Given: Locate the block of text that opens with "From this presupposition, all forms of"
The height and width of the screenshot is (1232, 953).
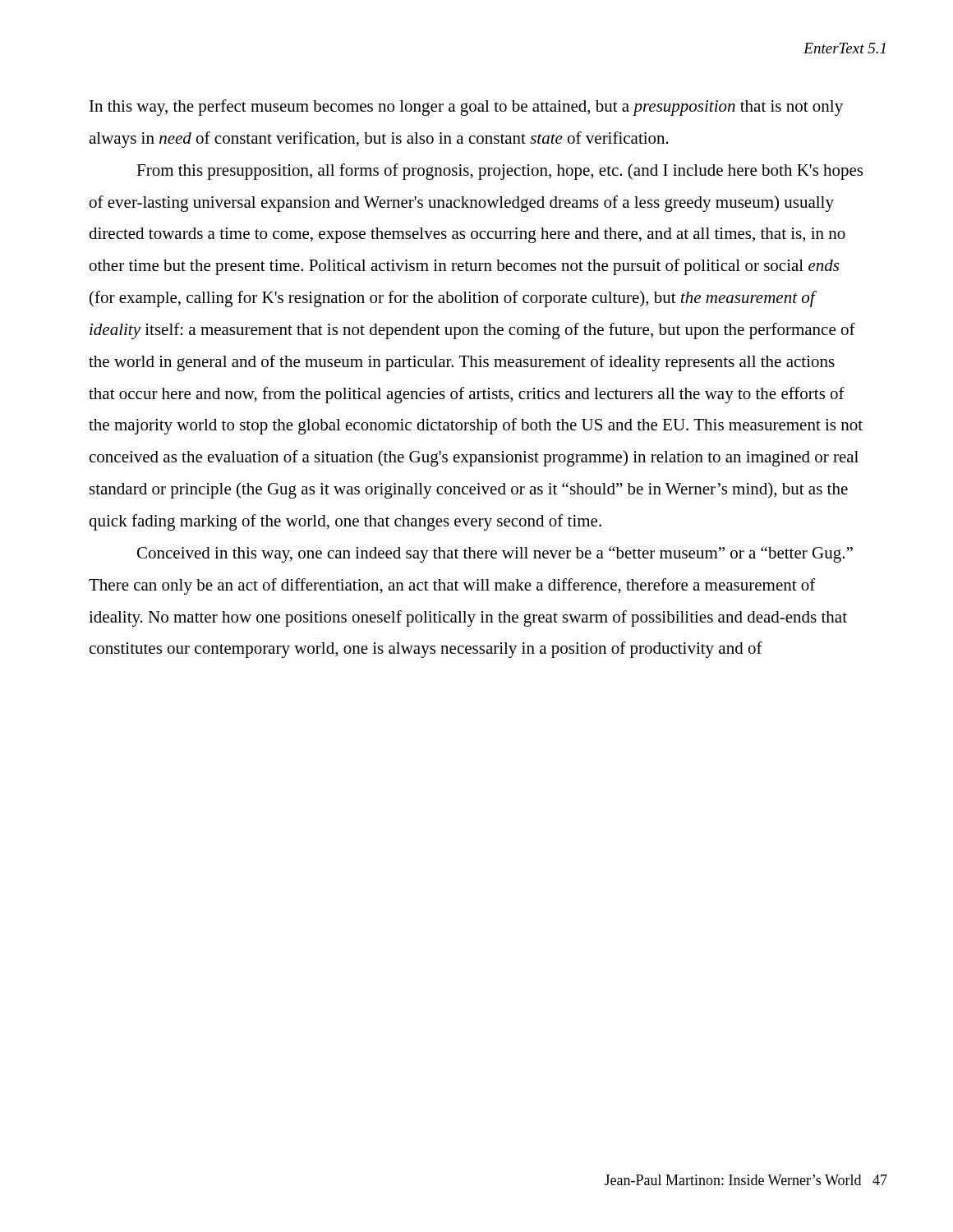Looking at the screenshot, I should click(476, 345).
